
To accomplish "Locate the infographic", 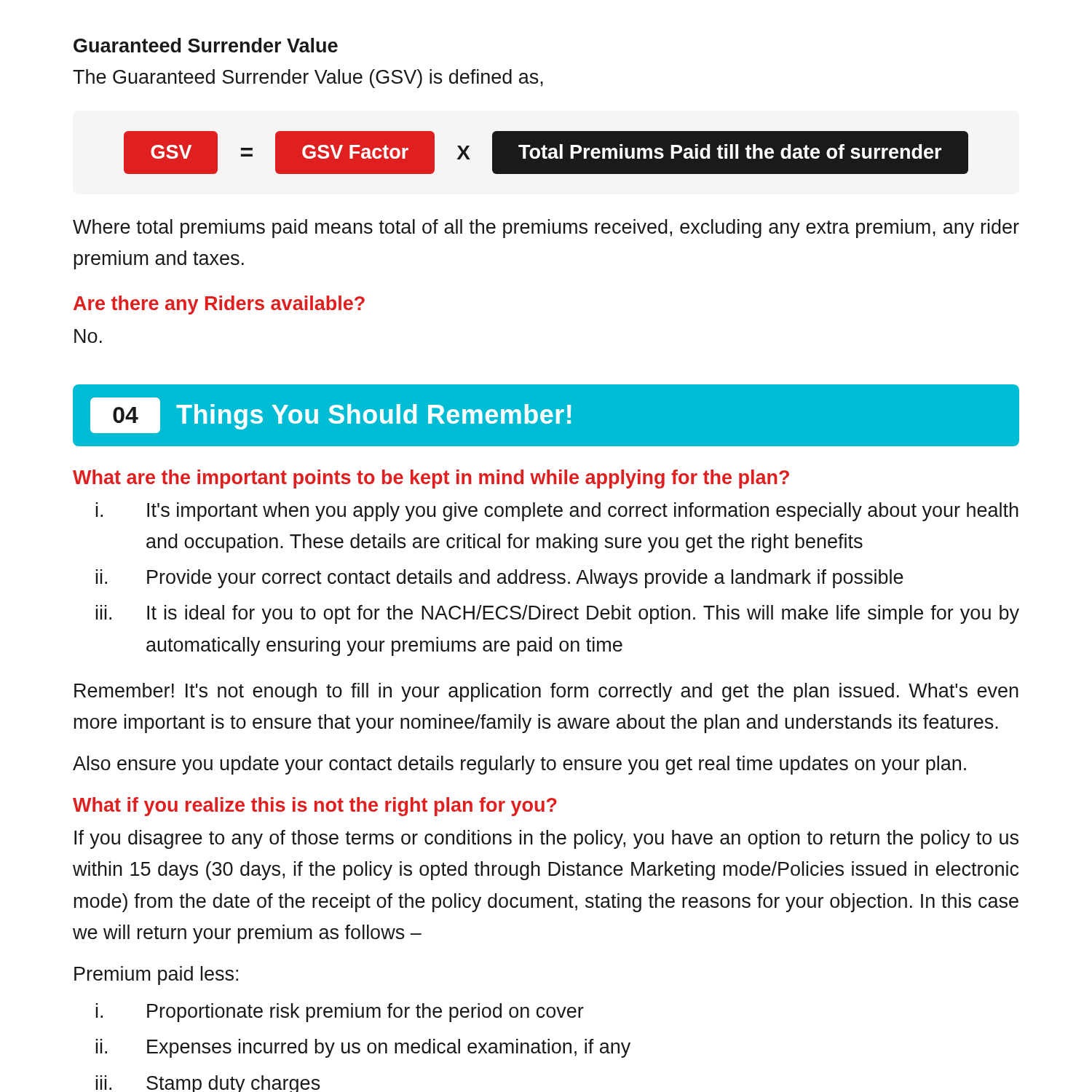I will (x=546, y=153).
